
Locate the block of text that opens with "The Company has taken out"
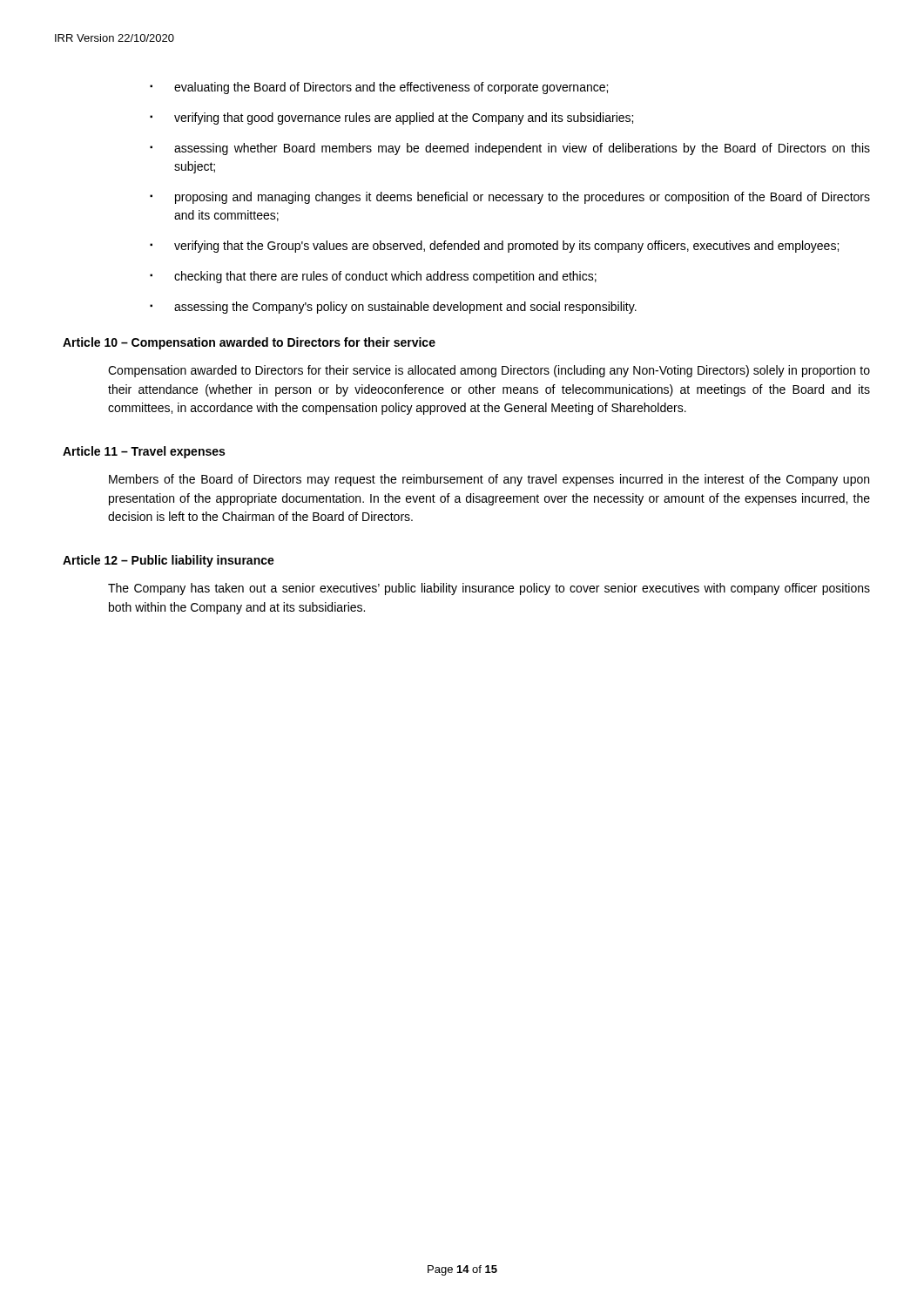tap(489, 598)
